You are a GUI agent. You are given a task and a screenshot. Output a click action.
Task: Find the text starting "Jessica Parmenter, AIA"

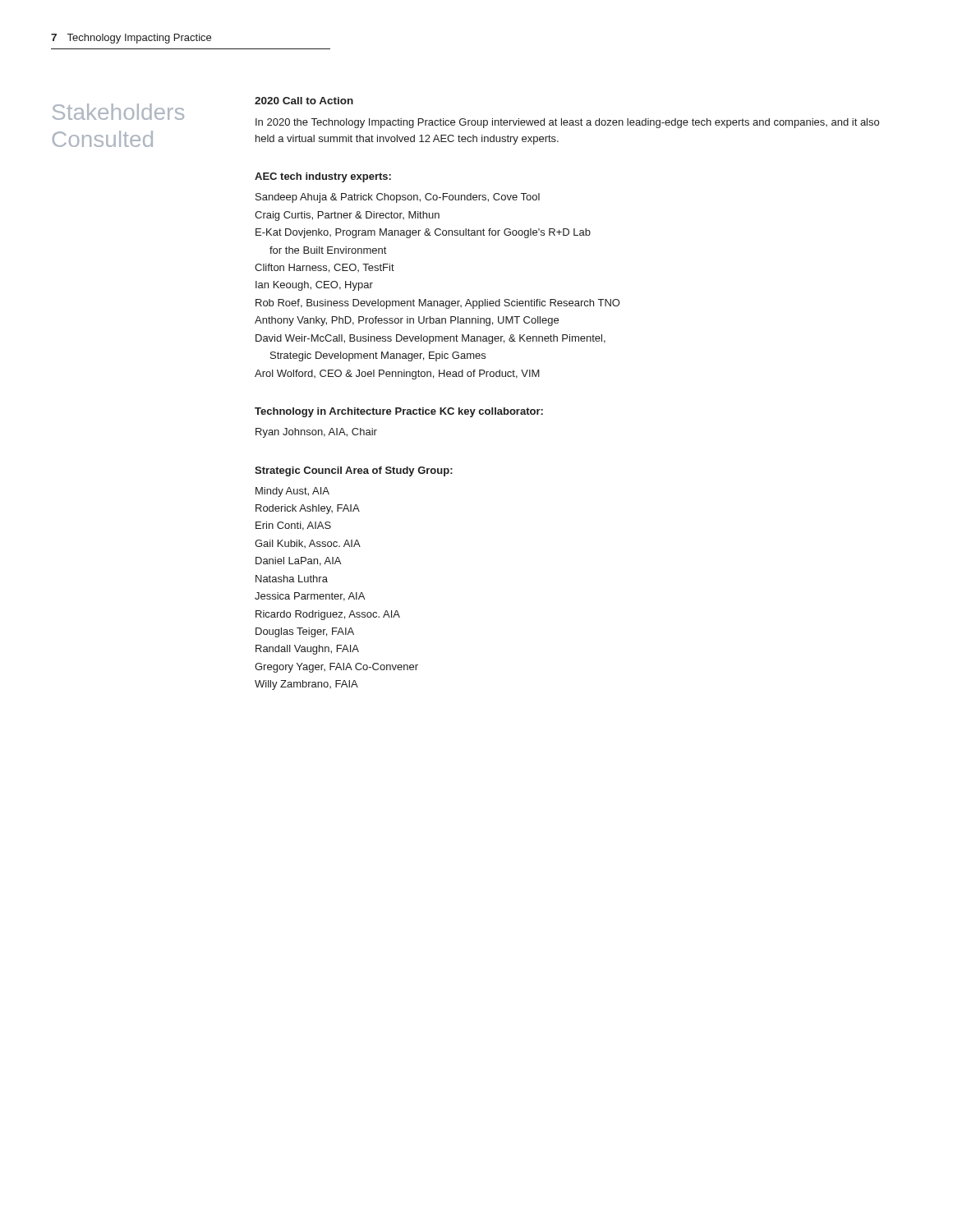[x=310, y=596]
